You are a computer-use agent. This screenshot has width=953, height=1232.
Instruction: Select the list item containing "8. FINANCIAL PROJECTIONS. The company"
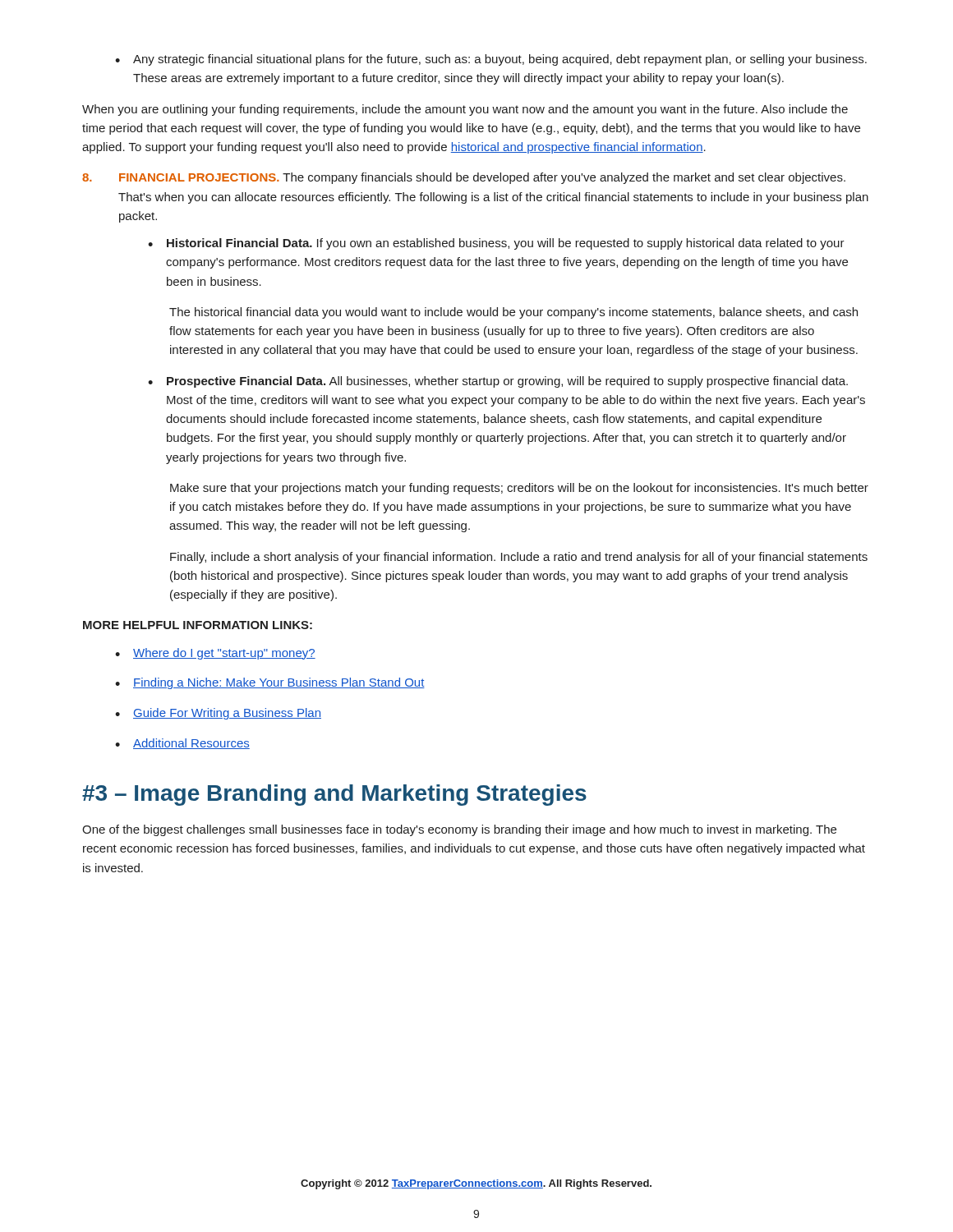tap(476, 196)
